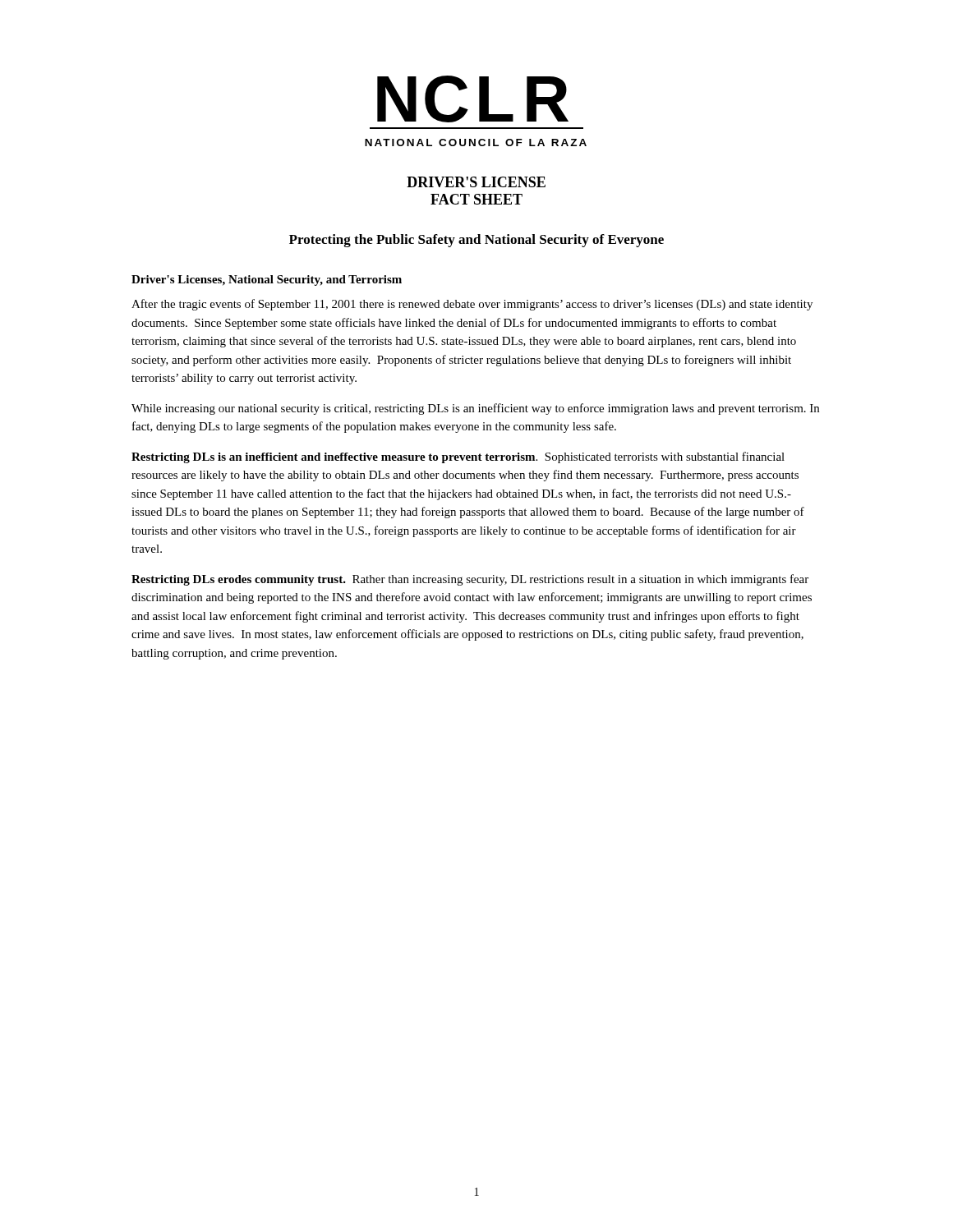953x1232 pixels.
Task: Point to the text block starting "Restricting DLs is an inefficient and ineffective"
Action: tap(468, 502)
